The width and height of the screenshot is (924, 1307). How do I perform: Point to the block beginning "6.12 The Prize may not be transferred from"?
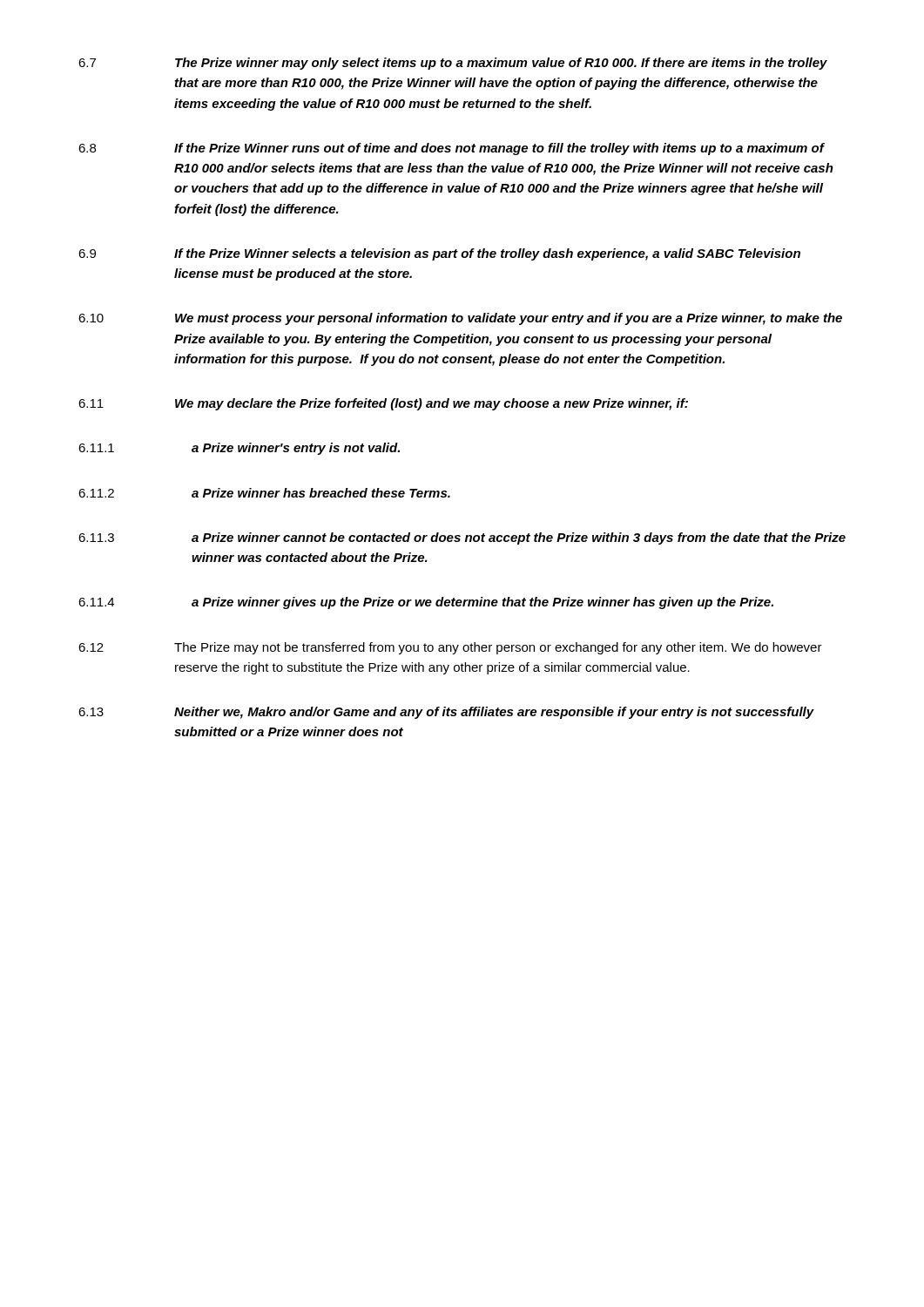(x=462, y=657)
